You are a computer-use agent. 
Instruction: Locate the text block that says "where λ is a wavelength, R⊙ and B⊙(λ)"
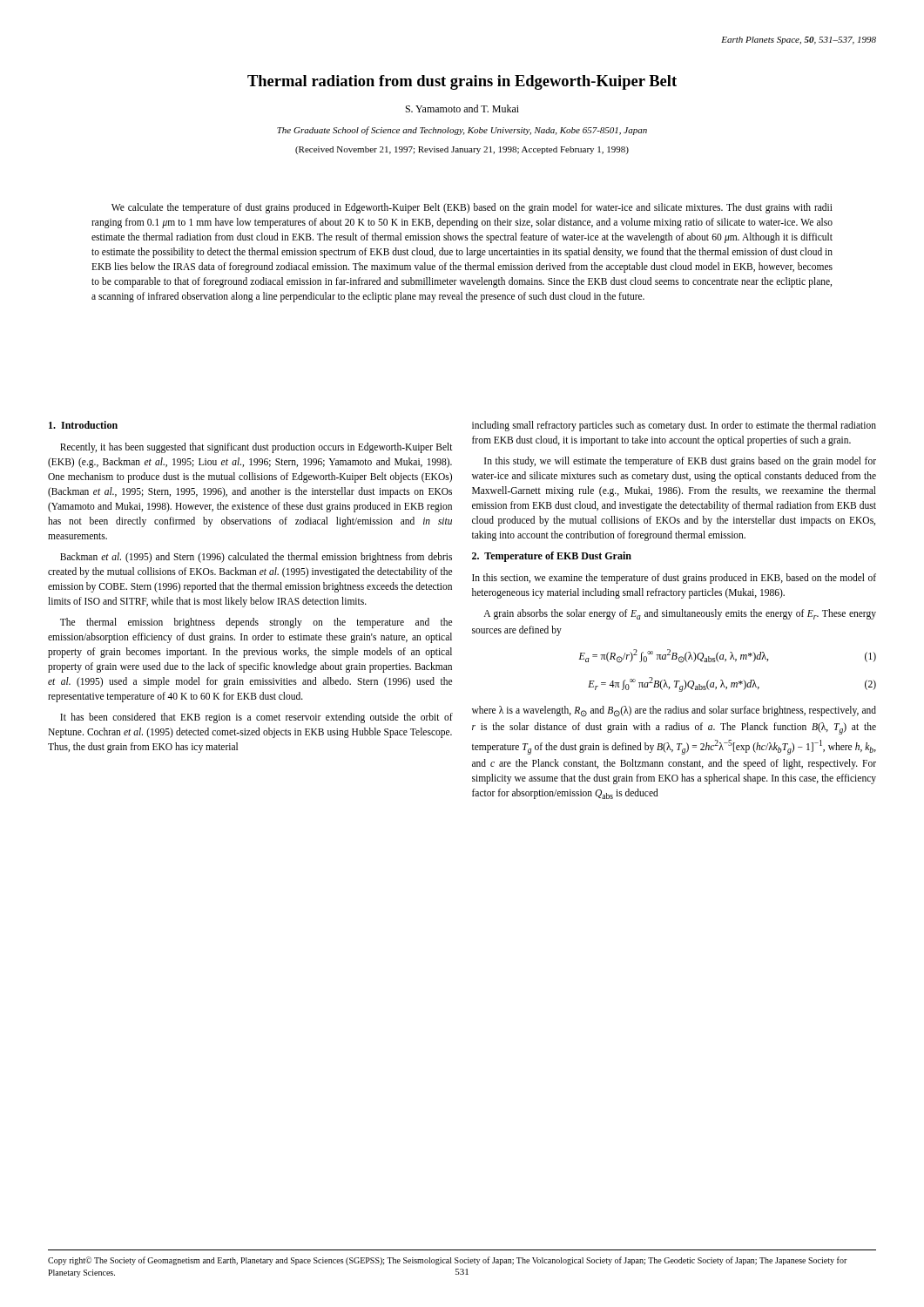pyautogui.click(x=674, y=753)
